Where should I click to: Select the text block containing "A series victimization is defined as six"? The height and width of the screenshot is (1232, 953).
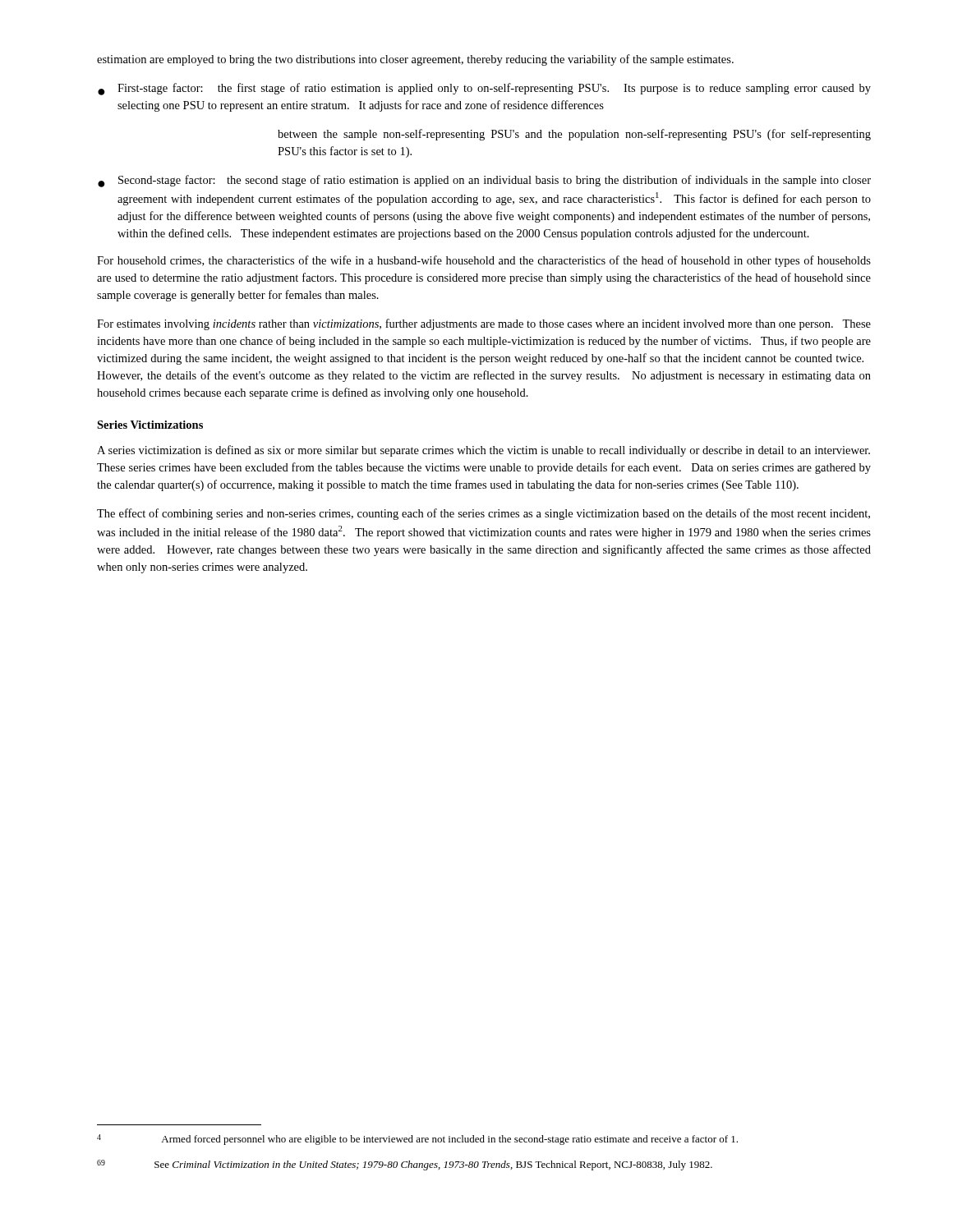[484, 467]
